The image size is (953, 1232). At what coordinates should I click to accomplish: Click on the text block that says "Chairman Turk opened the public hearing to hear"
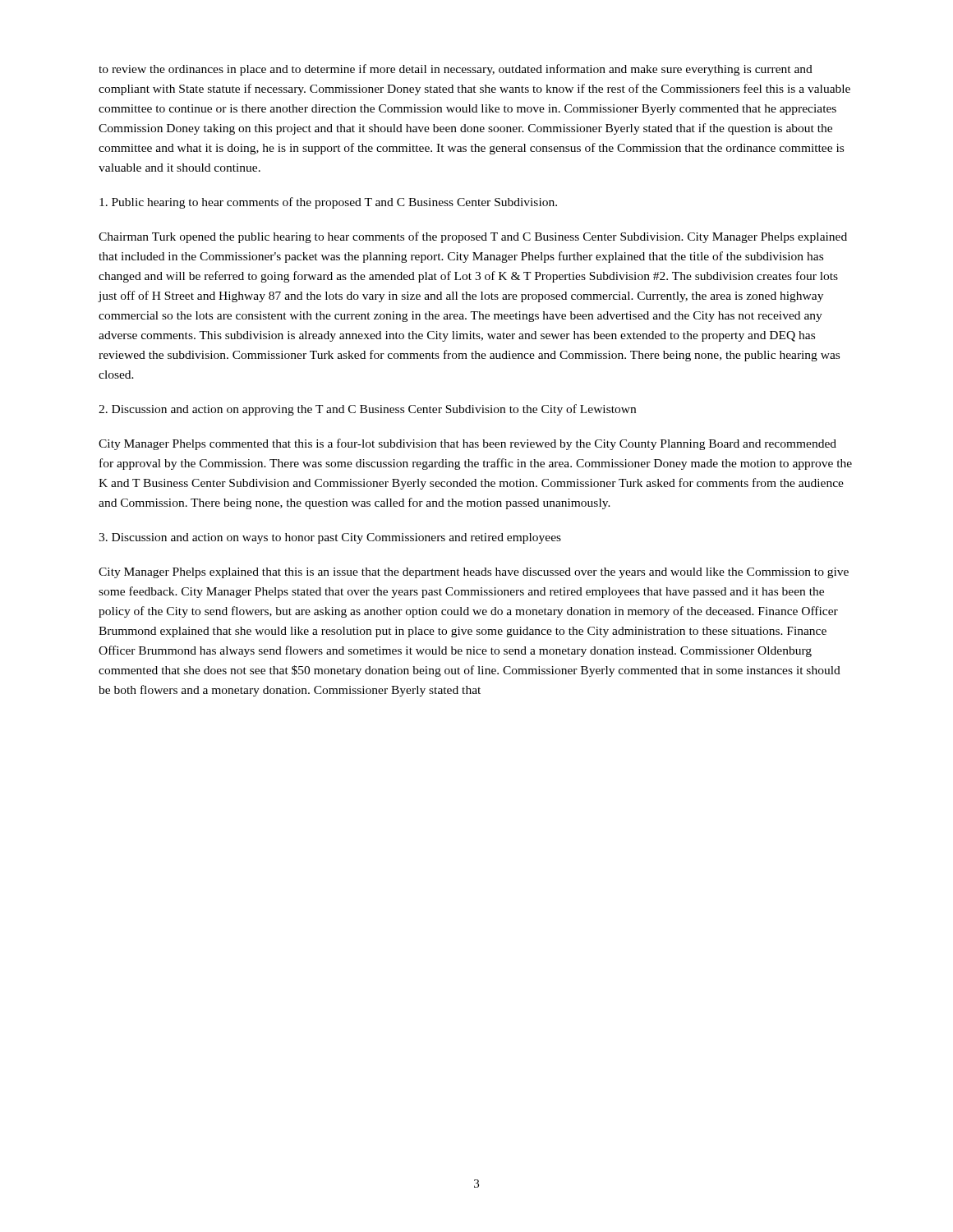coord(473,305)
